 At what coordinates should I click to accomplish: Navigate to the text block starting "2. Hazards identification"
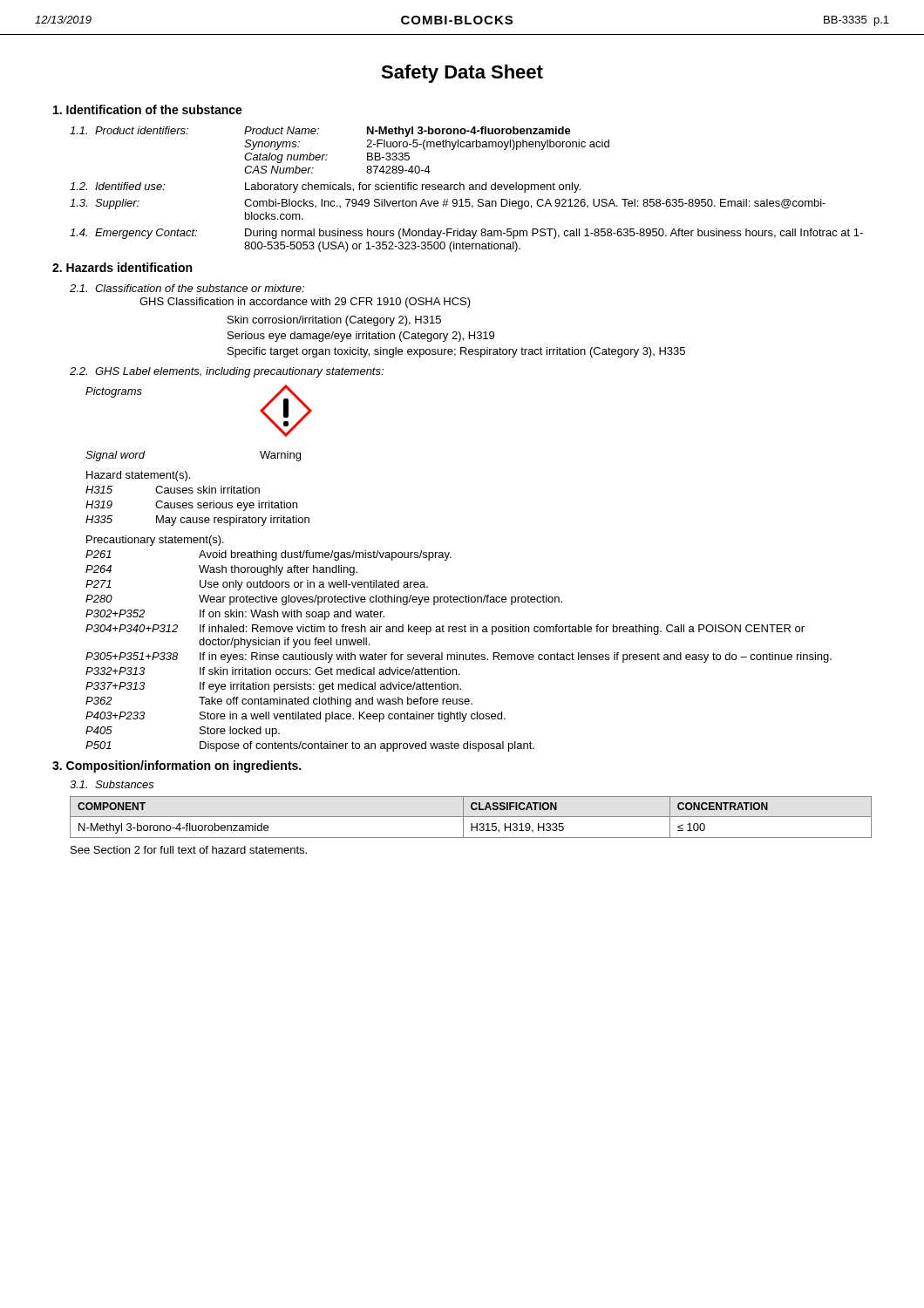click(122, 268)
